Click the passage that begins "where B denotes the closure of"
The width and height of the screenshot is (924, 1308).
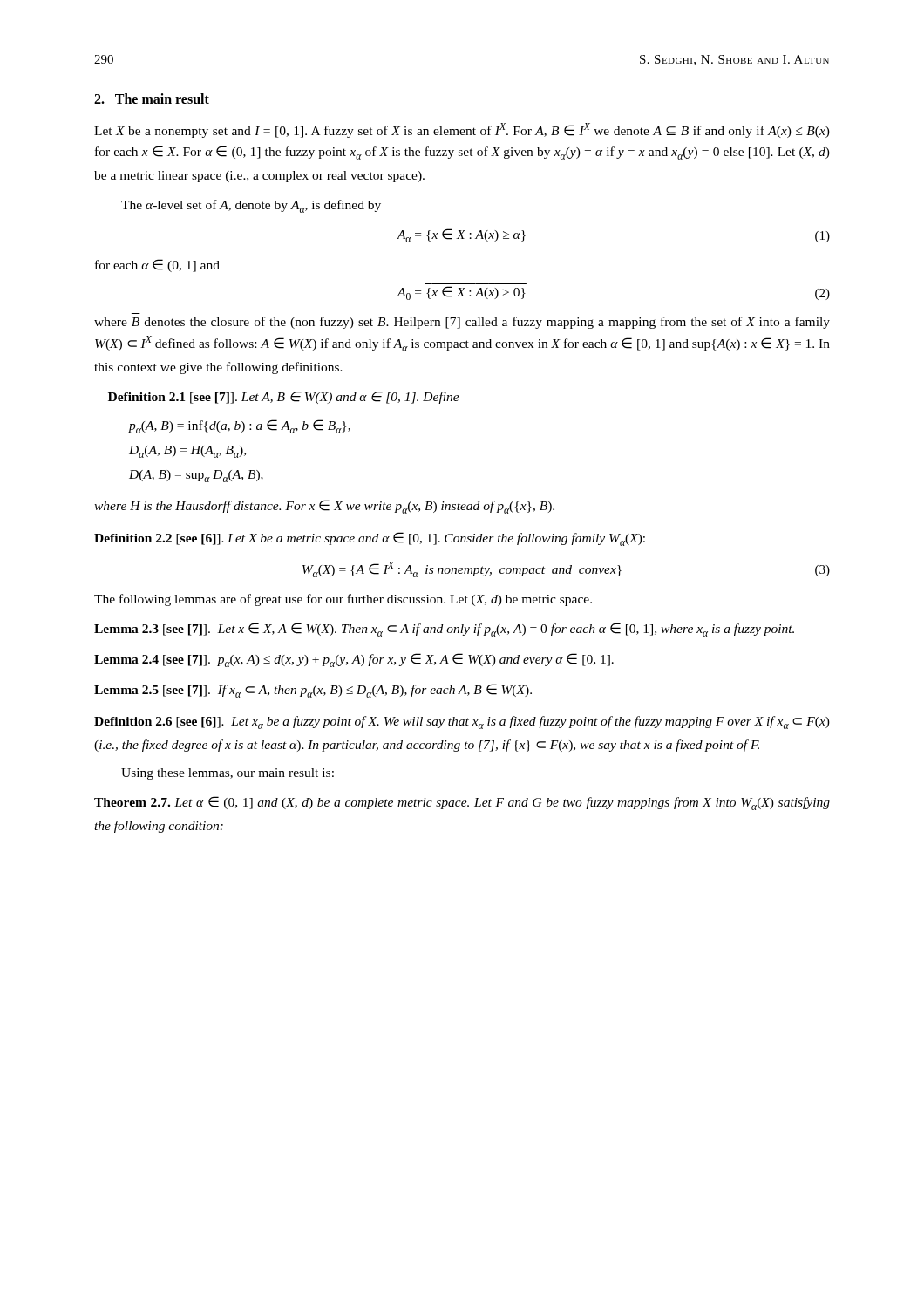[x=462, y=344]
